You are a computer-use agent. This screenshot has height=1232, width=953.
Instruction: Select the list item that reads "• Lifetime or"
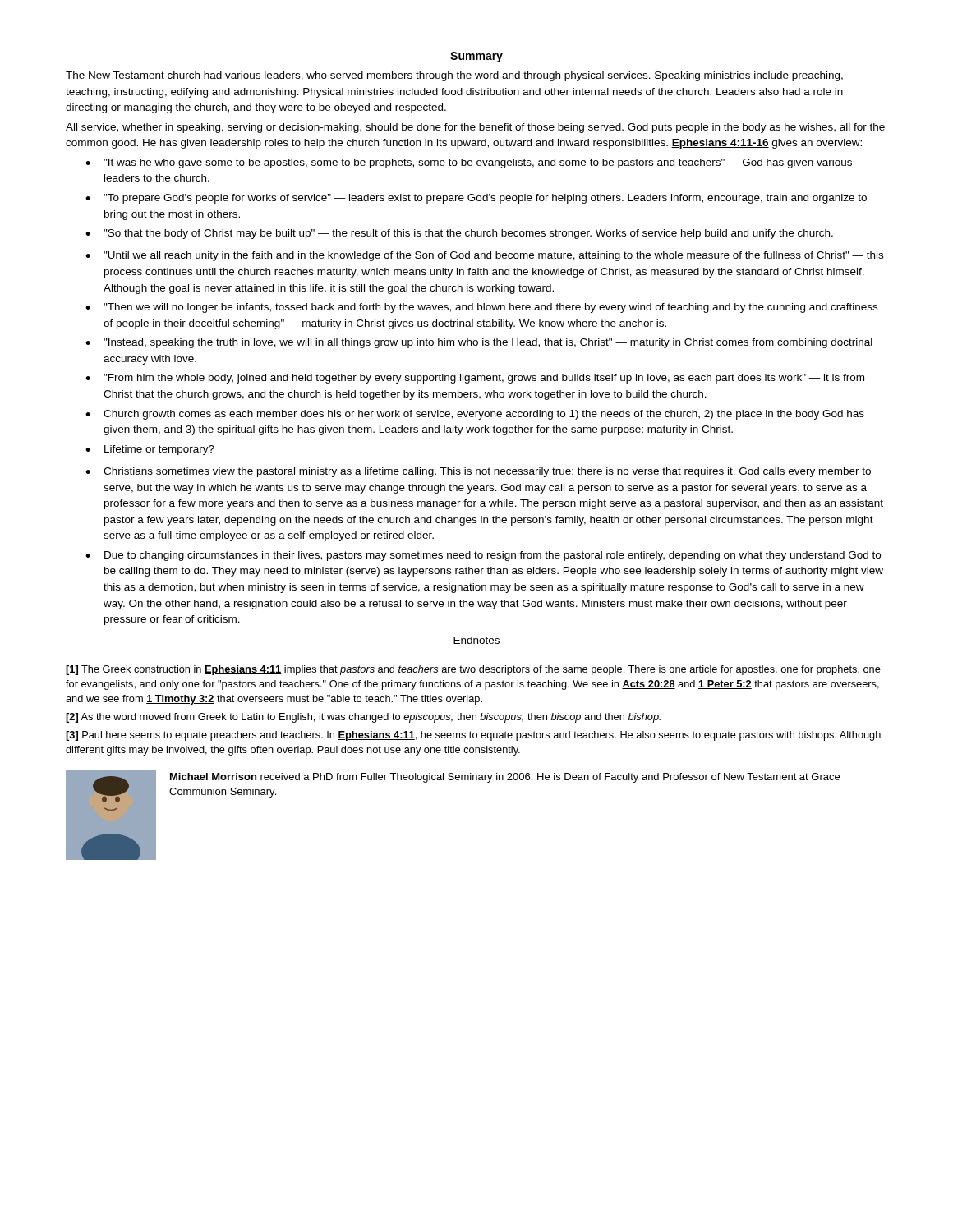(150, 450)
